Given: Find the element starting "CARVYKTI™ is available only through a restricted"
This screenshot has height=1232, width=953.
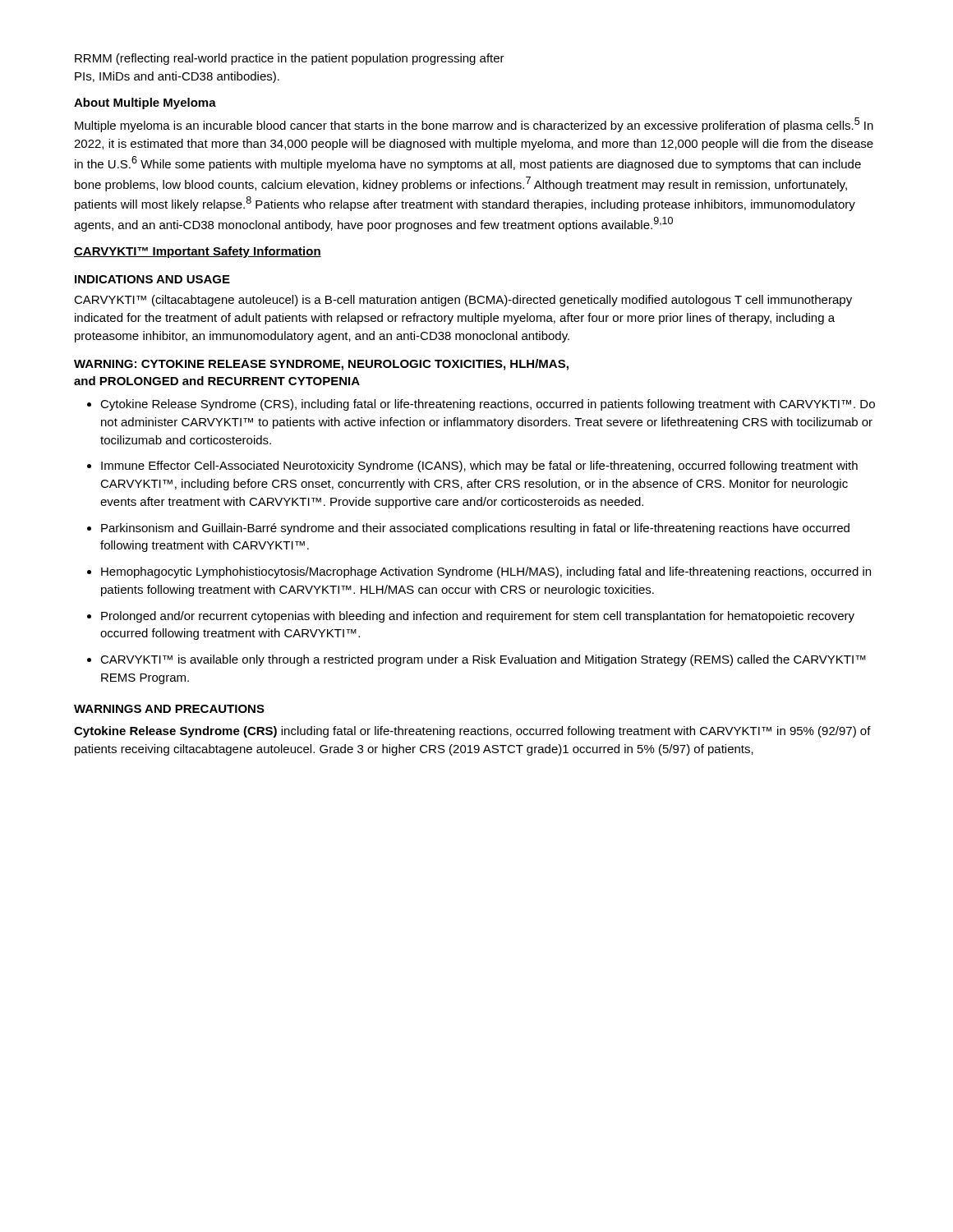Looking at the screenshot, I should point(478,668).
